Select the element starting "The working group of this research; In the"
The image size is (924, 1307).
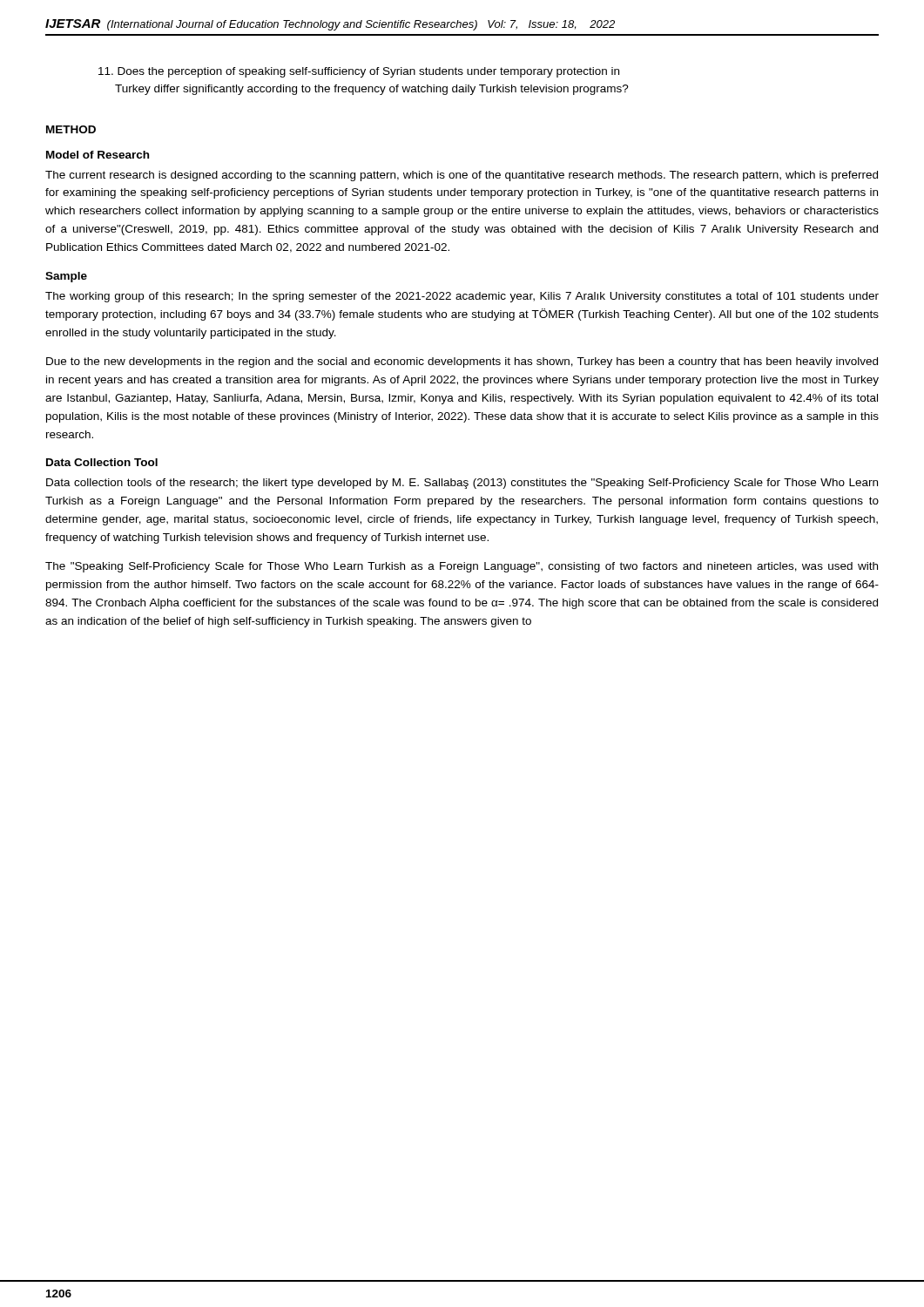(x=462, y=314)
